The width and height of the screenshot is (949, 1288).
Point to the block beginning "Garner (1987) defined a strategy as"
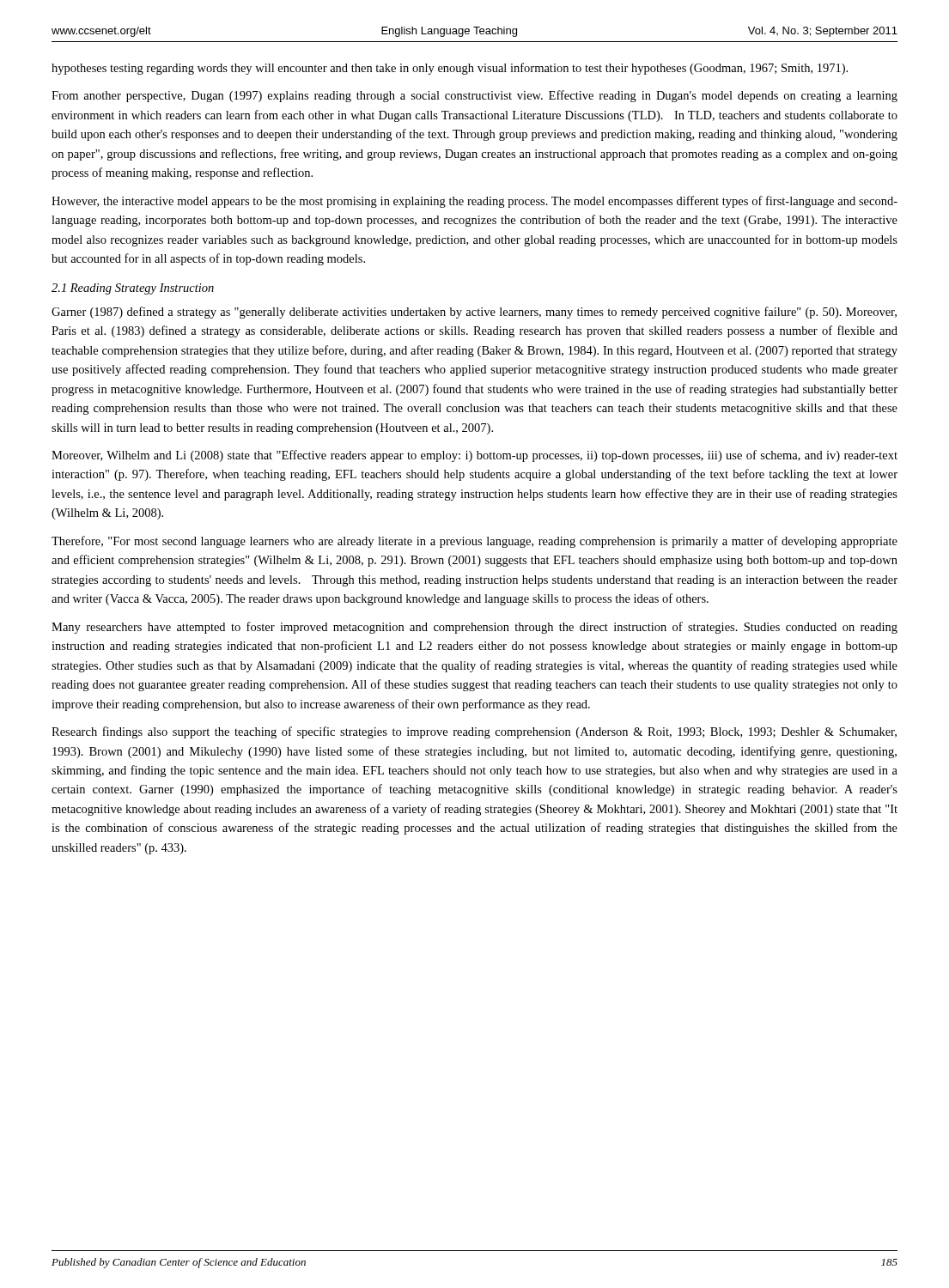(474, 369)
